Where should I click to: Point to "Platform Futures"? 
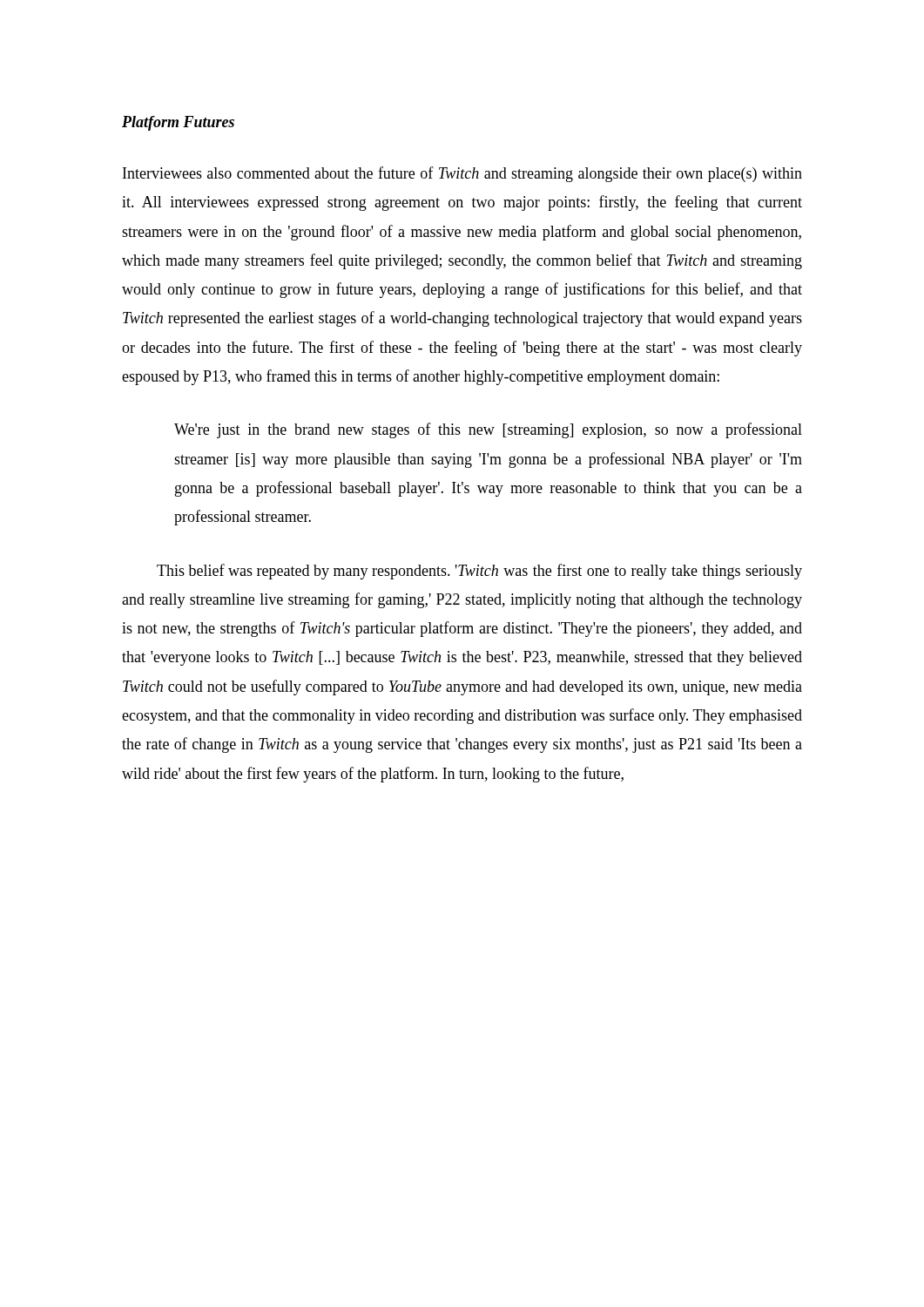pyautogui.click(x=178, y=122)
